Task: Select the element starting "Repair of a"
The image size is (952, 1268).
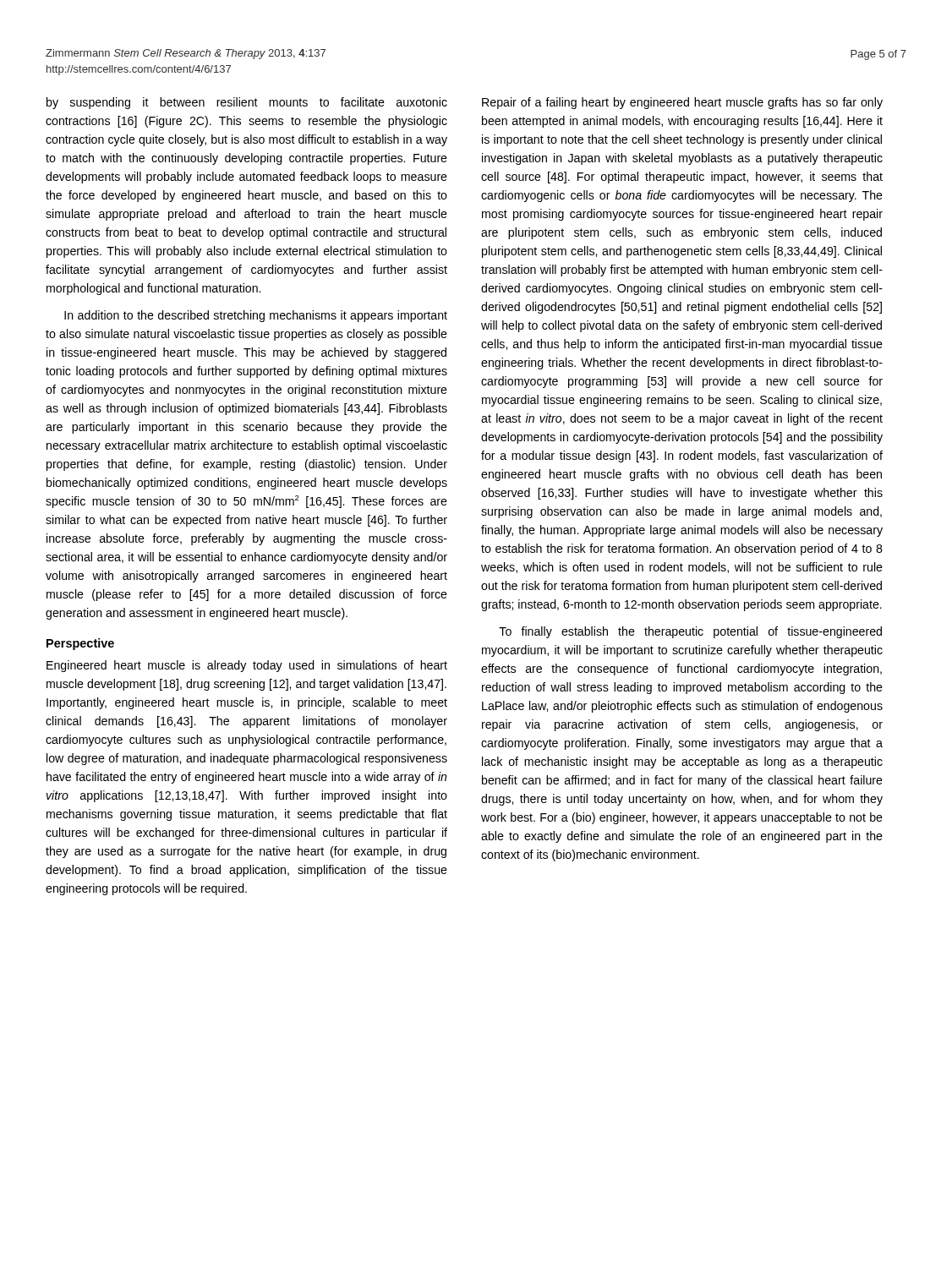Action: (682, 353)
